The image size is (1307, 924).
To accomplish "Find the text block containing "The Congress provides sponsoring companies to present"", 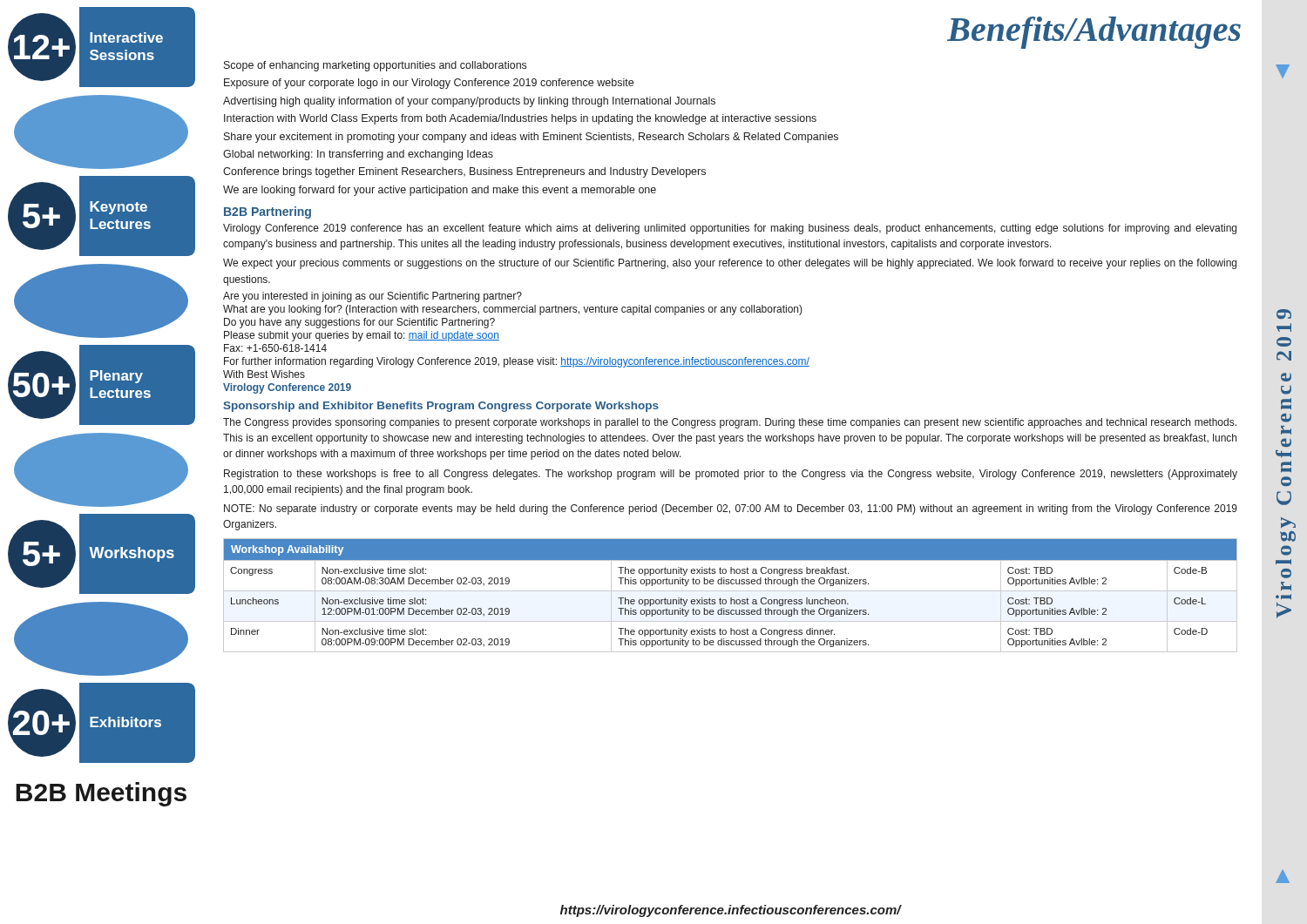I will tap(730, 438).
